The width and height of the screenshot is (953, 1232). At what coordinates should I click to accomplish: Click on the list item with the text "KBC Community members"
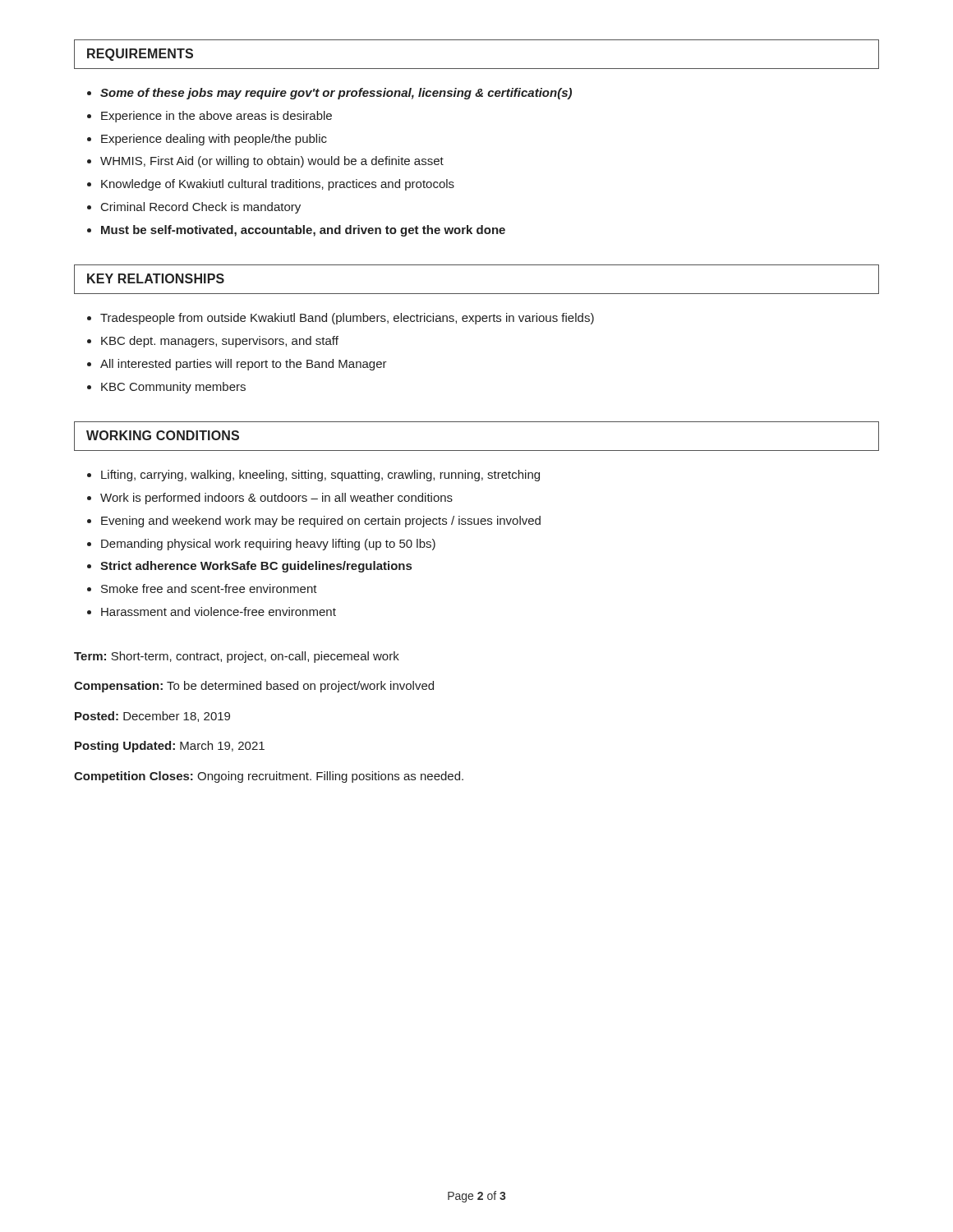coord(173,386)
